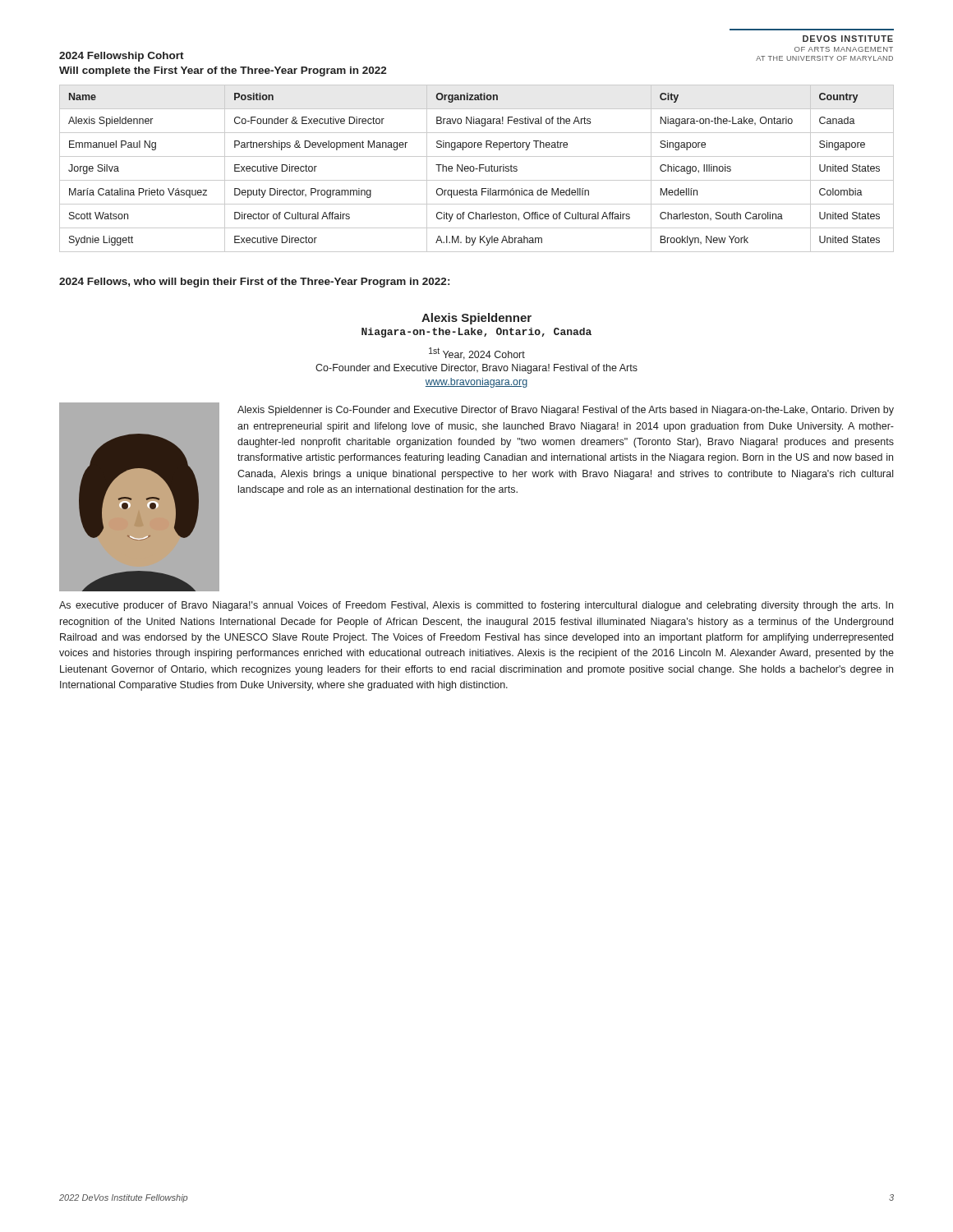Locate the block starting "2024 Fellowship Cohort Will complete the First Year"
Screen dimensions: 1232x953
pos(116,55)
